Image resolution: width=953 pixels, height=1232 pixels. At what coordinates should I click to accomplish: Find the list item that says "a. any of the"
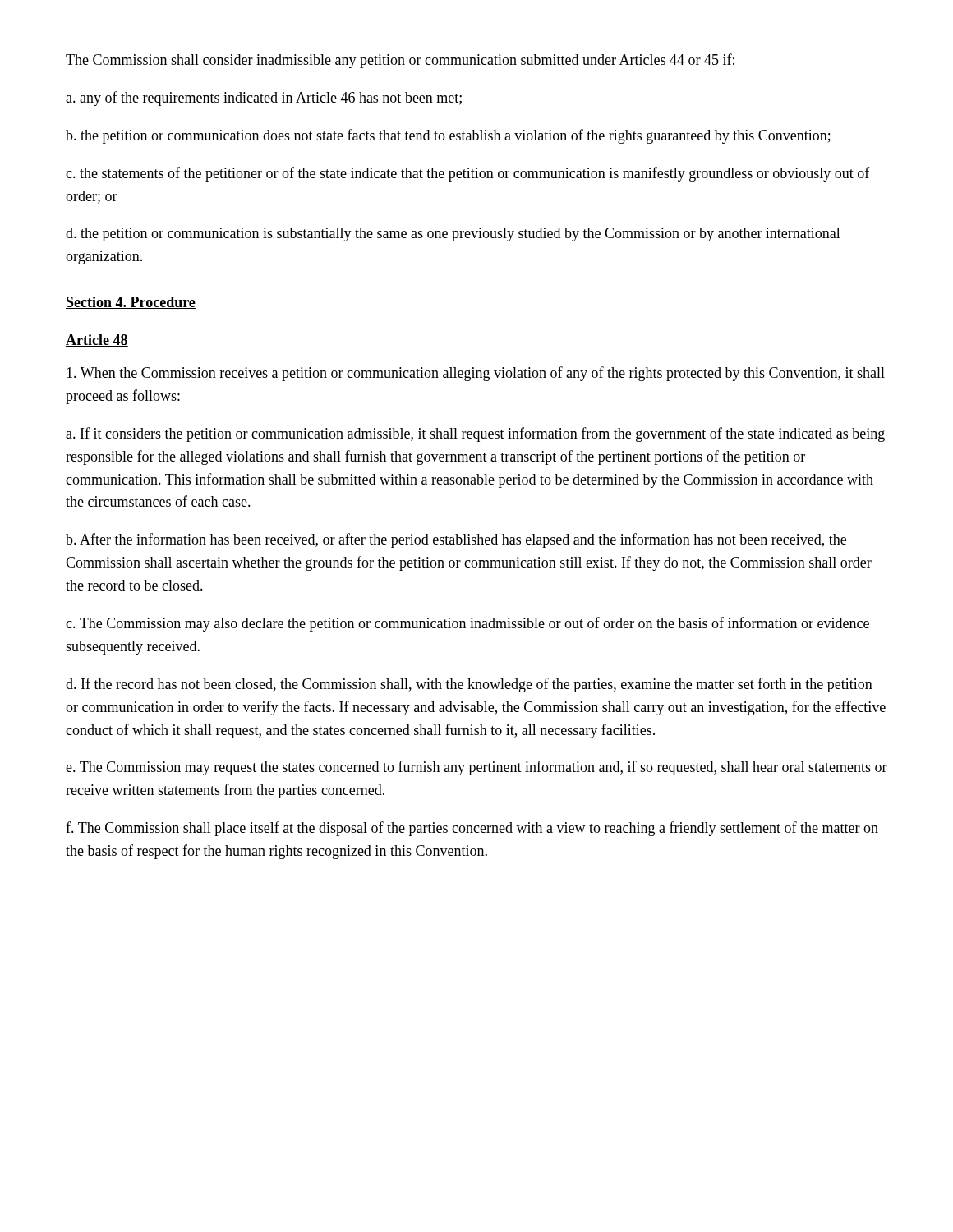tap(264, 98)
